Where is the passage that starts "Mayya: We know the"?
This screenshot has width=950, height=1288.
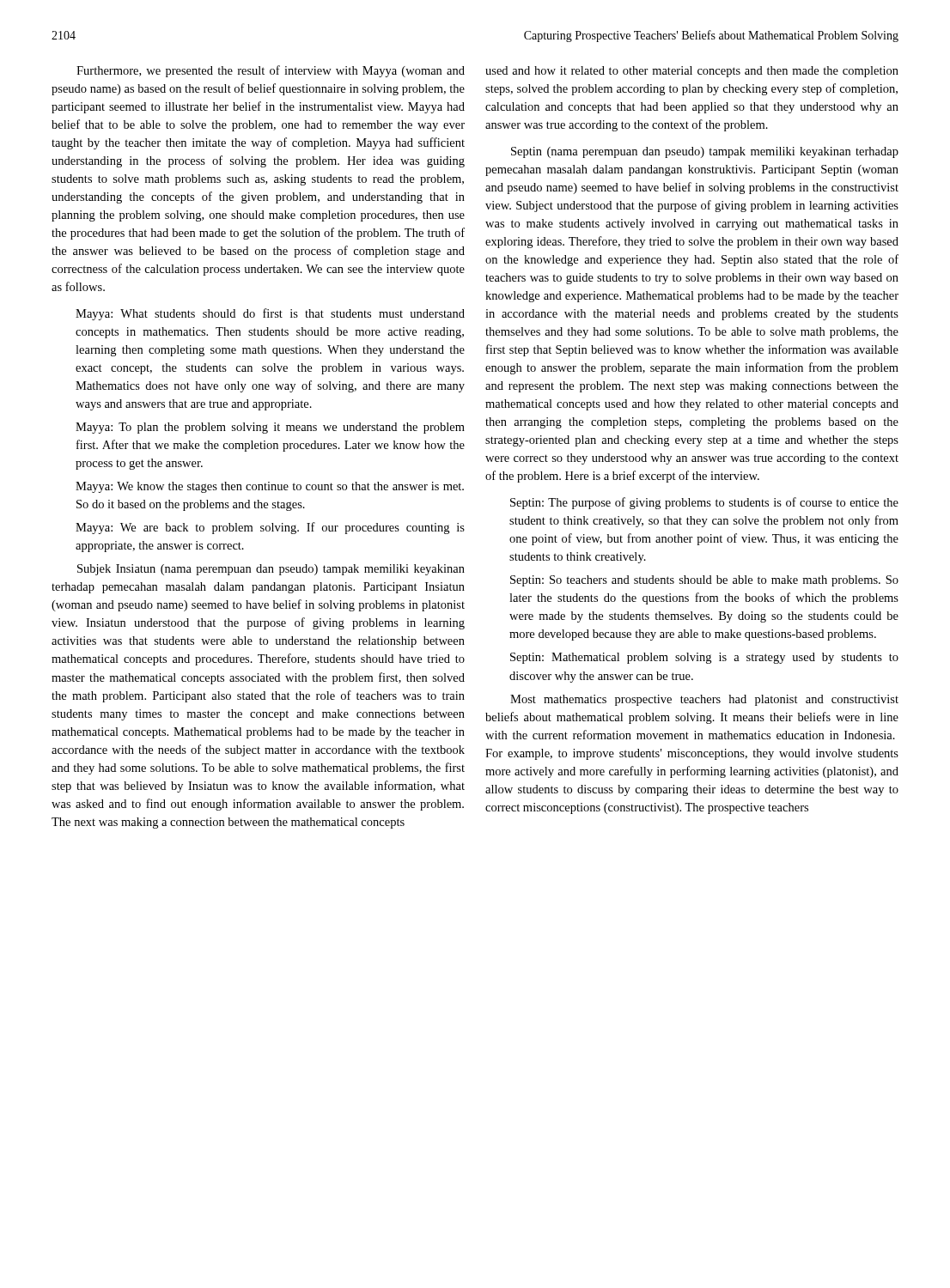click(x=270, y=496)
